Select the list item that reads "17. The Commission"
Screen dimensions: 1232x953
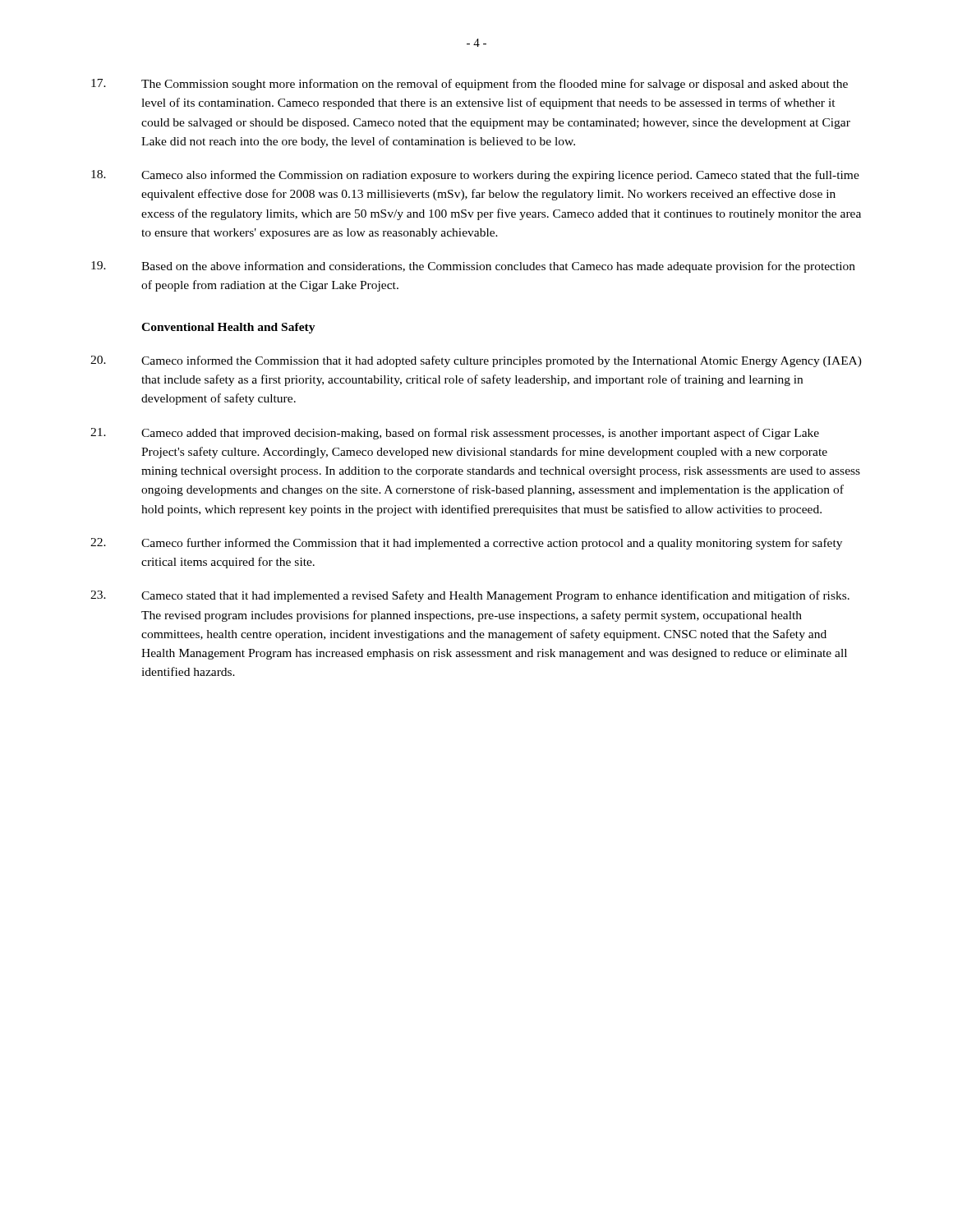476,112
